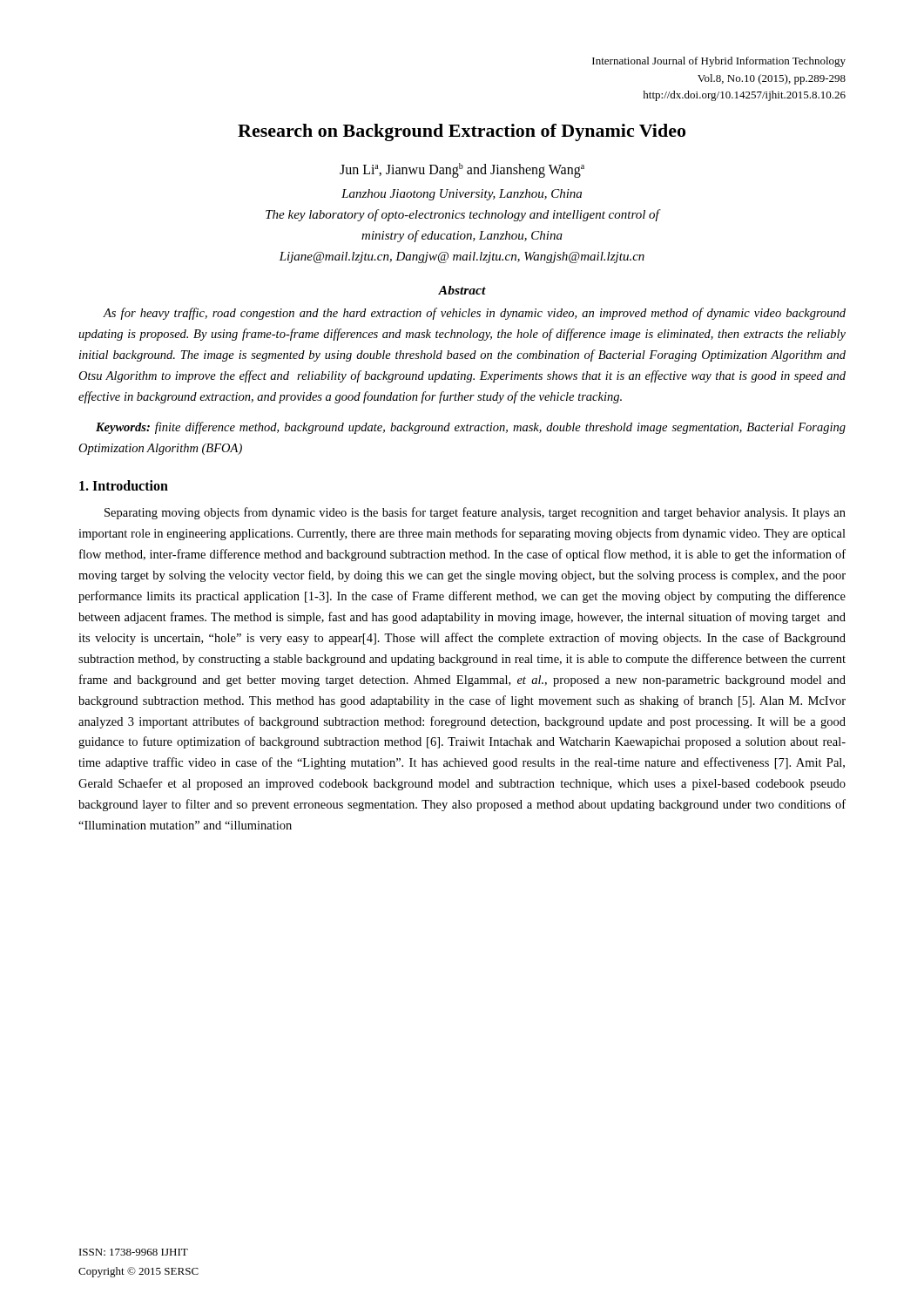
Task: Point to "Jun Lia, Jianwu Dangb and Jiansheng Wanga"
Action: (462, 169)
